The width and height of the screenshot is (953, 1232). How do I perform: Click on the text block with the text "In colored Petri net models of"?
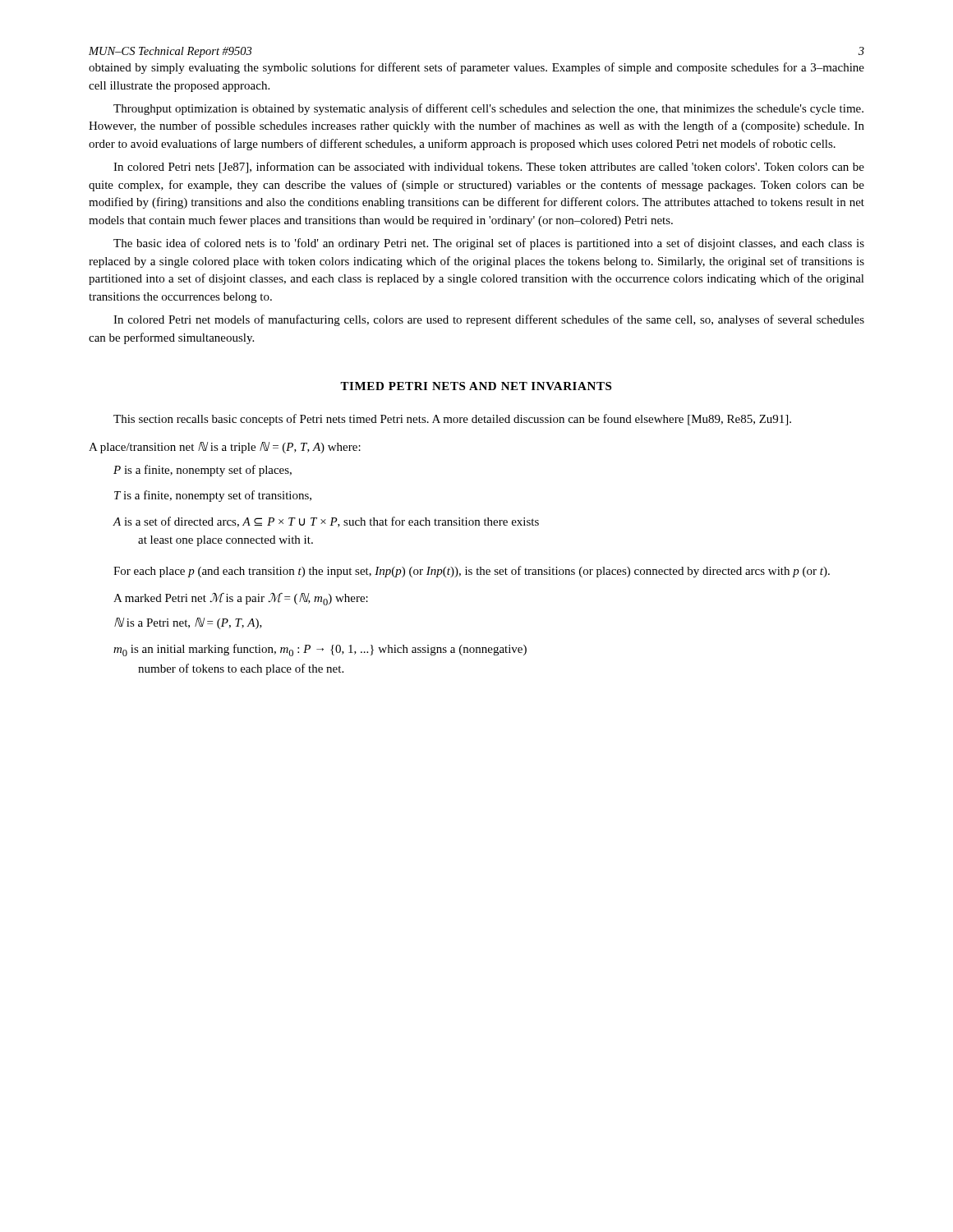476,329
